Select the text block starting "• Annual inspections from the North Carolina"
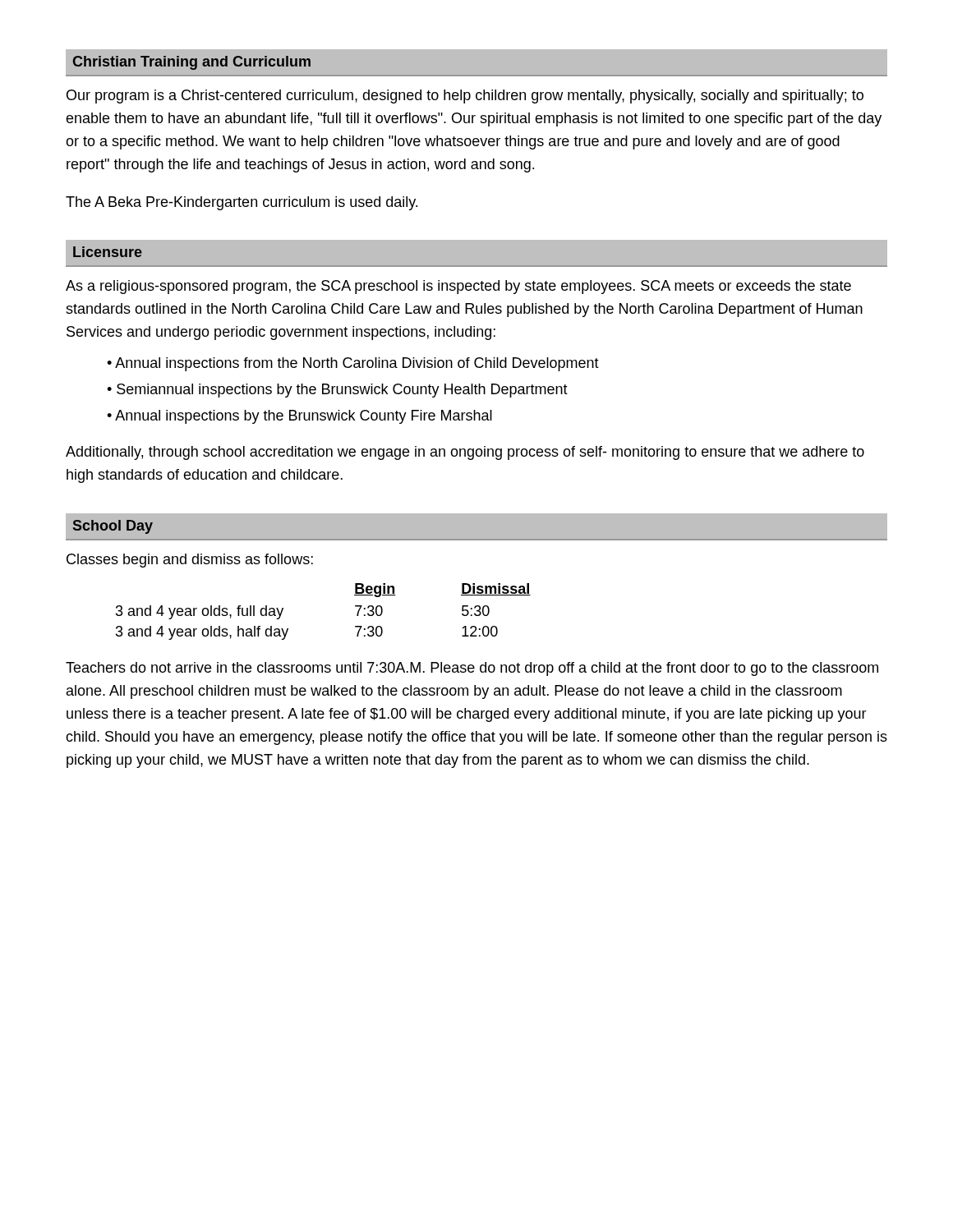 click(353, 363)
